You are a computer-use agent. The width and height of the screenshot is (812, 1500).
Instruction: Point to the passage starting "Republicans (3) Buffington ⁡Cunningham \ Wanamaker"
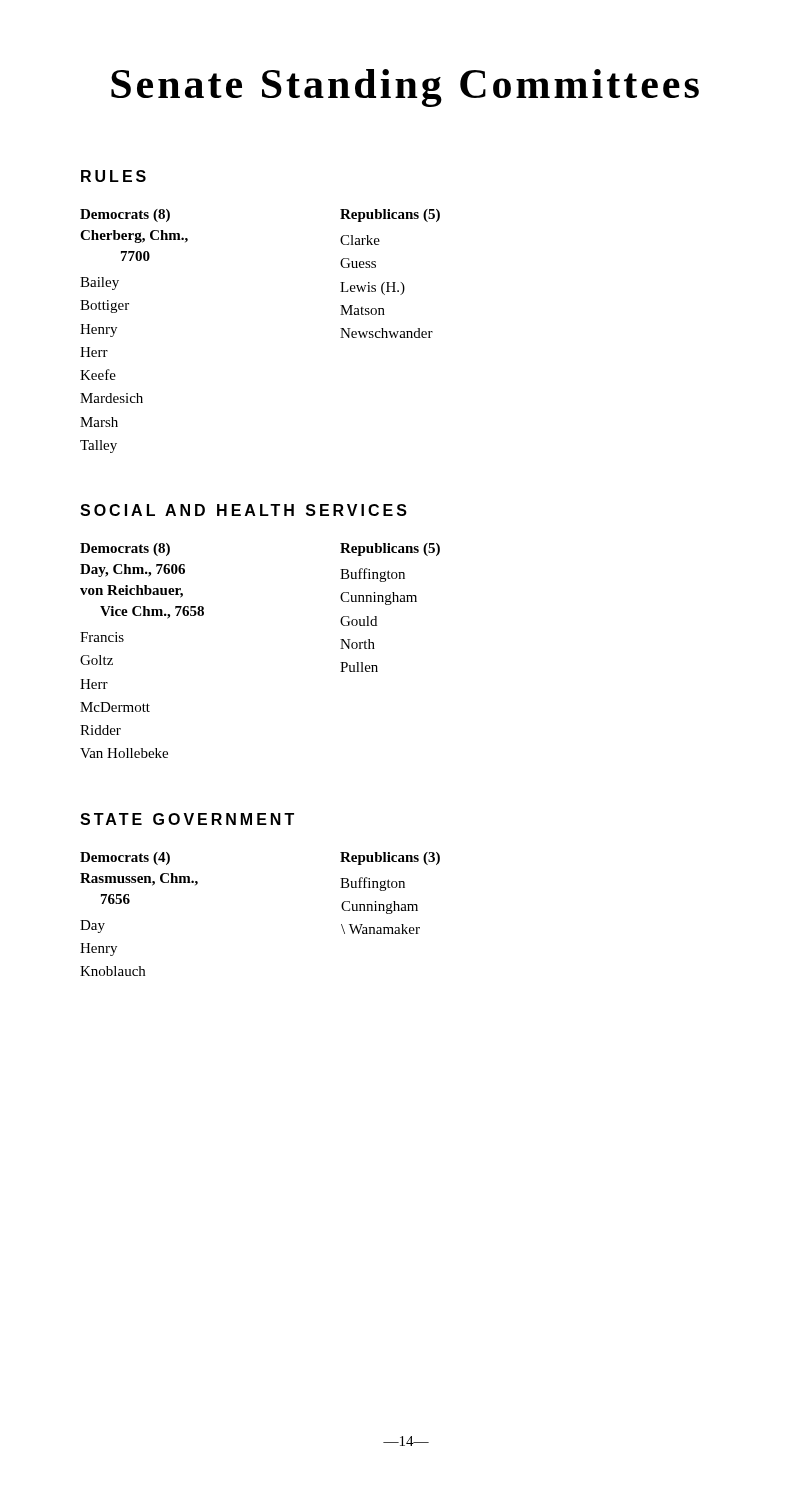pyautogui.click(x=390, y=858)
